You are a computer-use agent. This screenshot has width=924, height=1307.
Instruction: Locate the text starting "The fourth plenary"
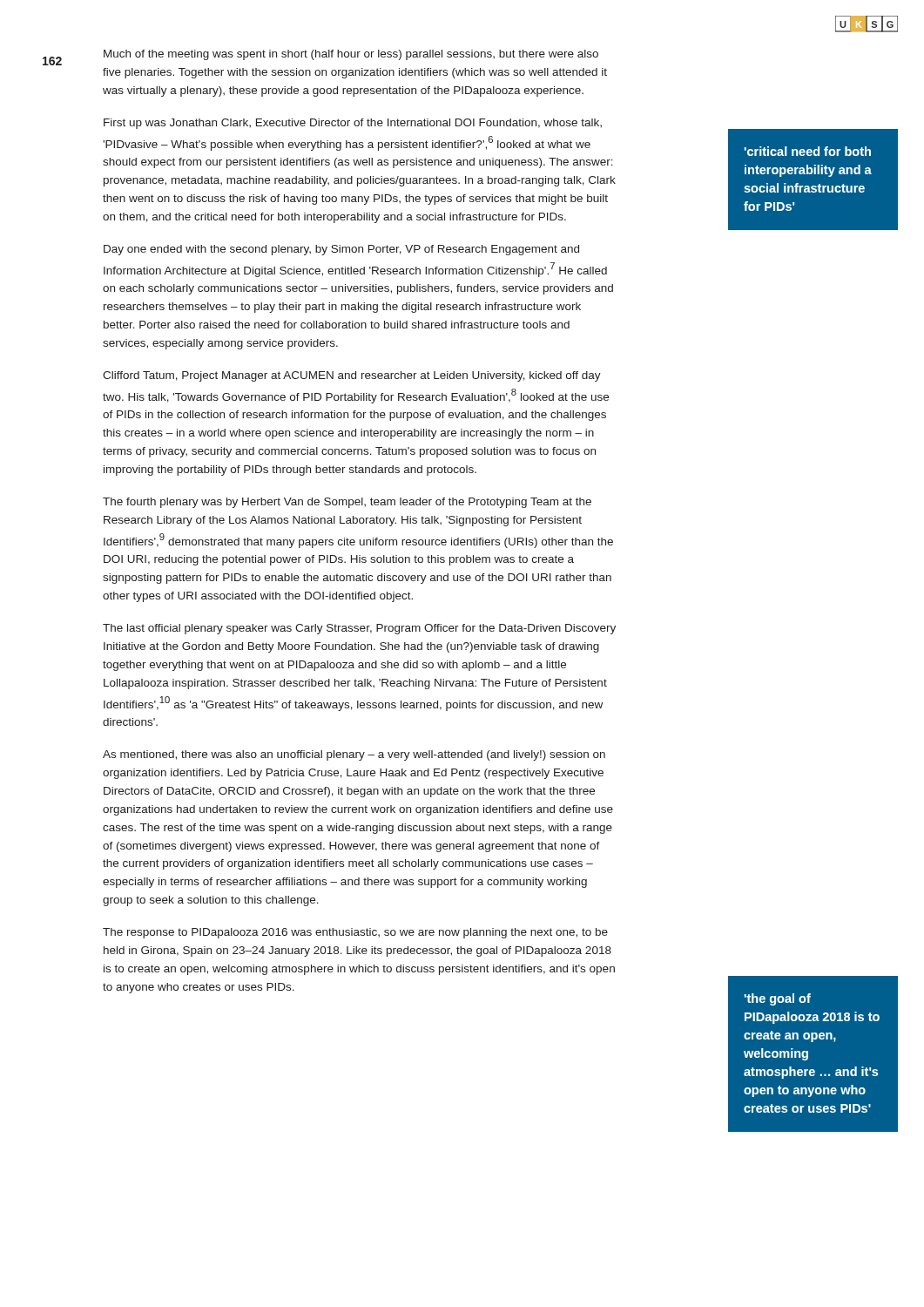360,549
